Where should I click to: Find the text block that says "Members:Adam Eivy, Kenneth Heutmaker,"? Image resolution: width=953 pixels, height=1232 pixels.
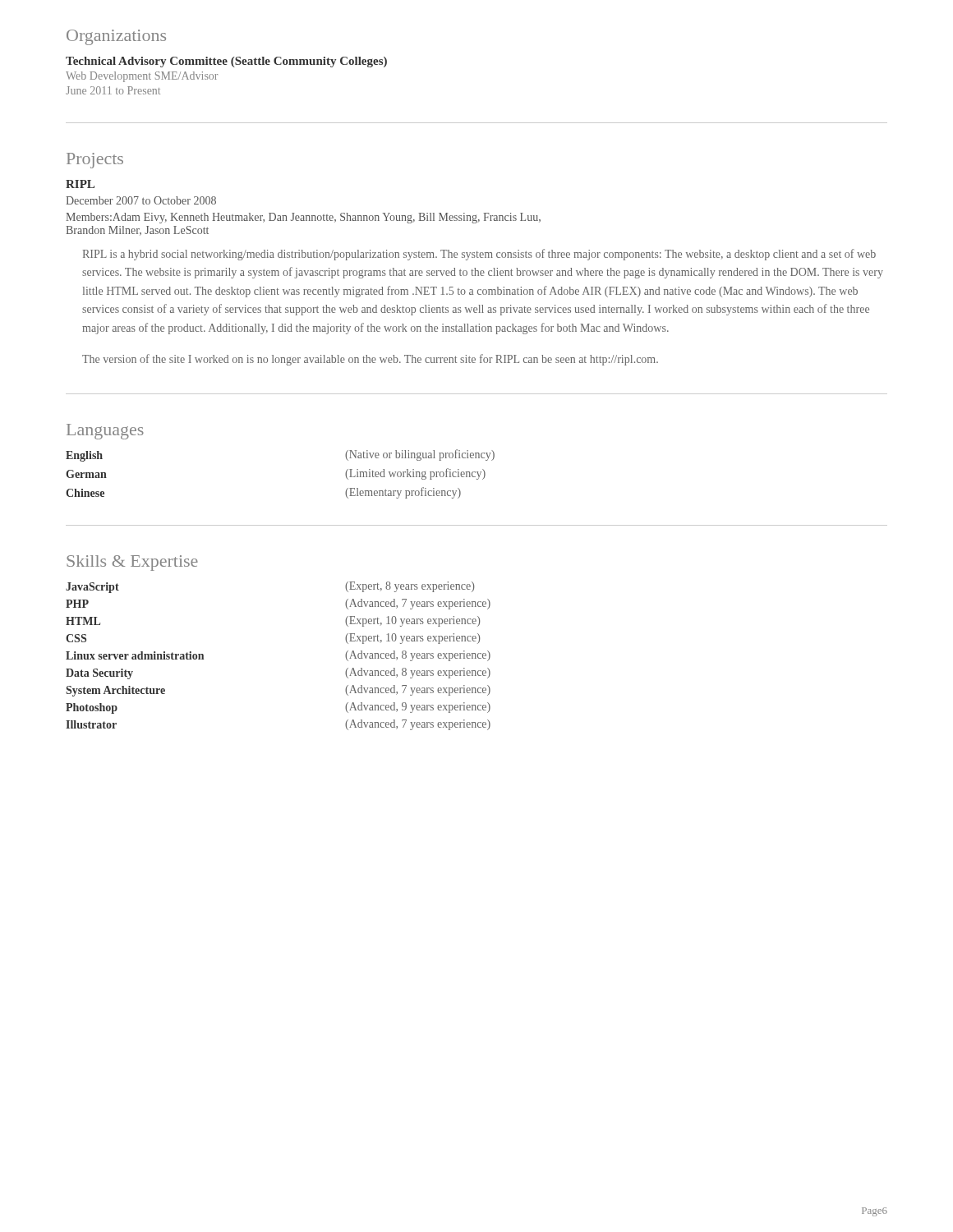(476, 224)
